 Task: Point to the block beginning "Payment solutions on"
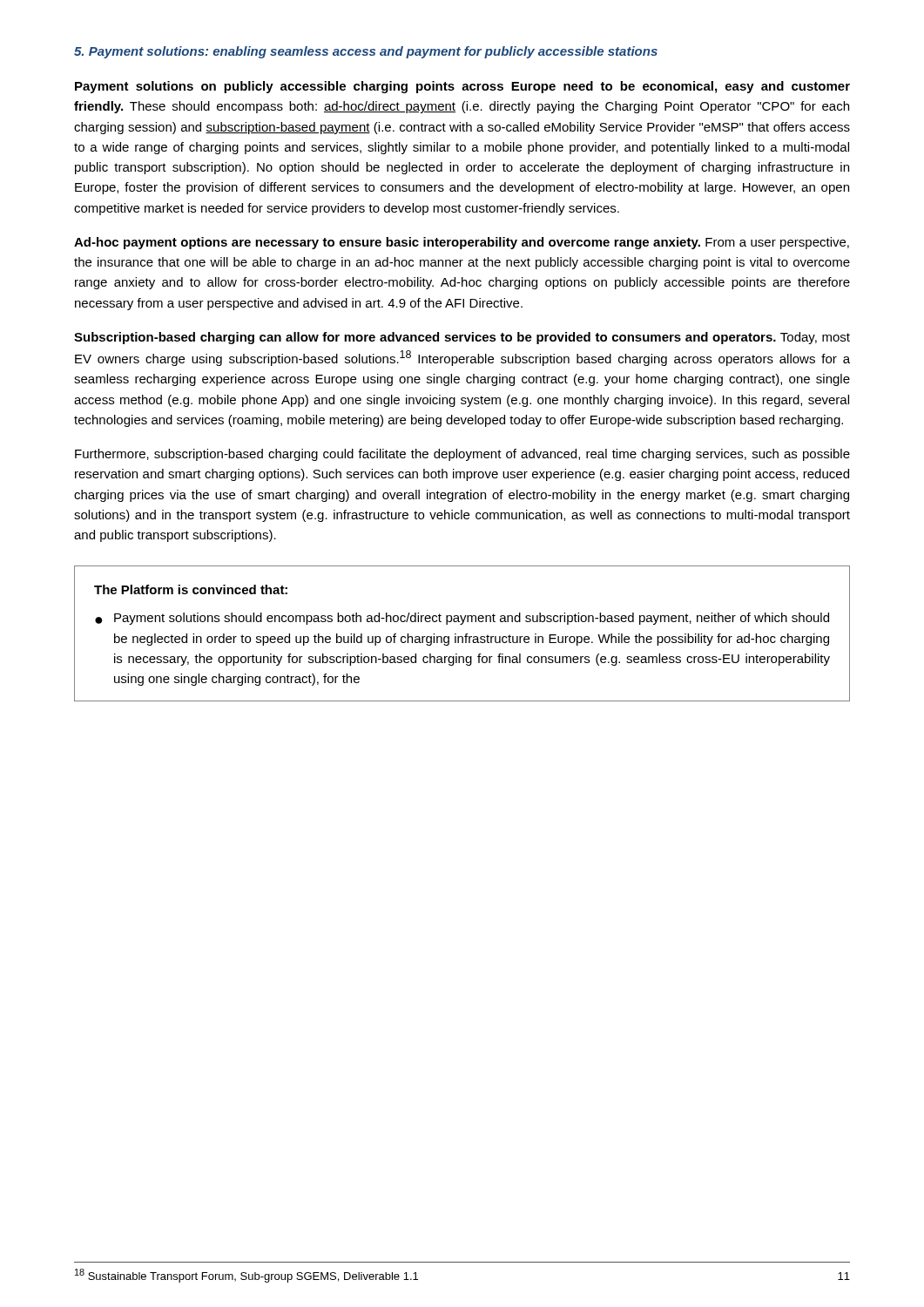point(462,147)
